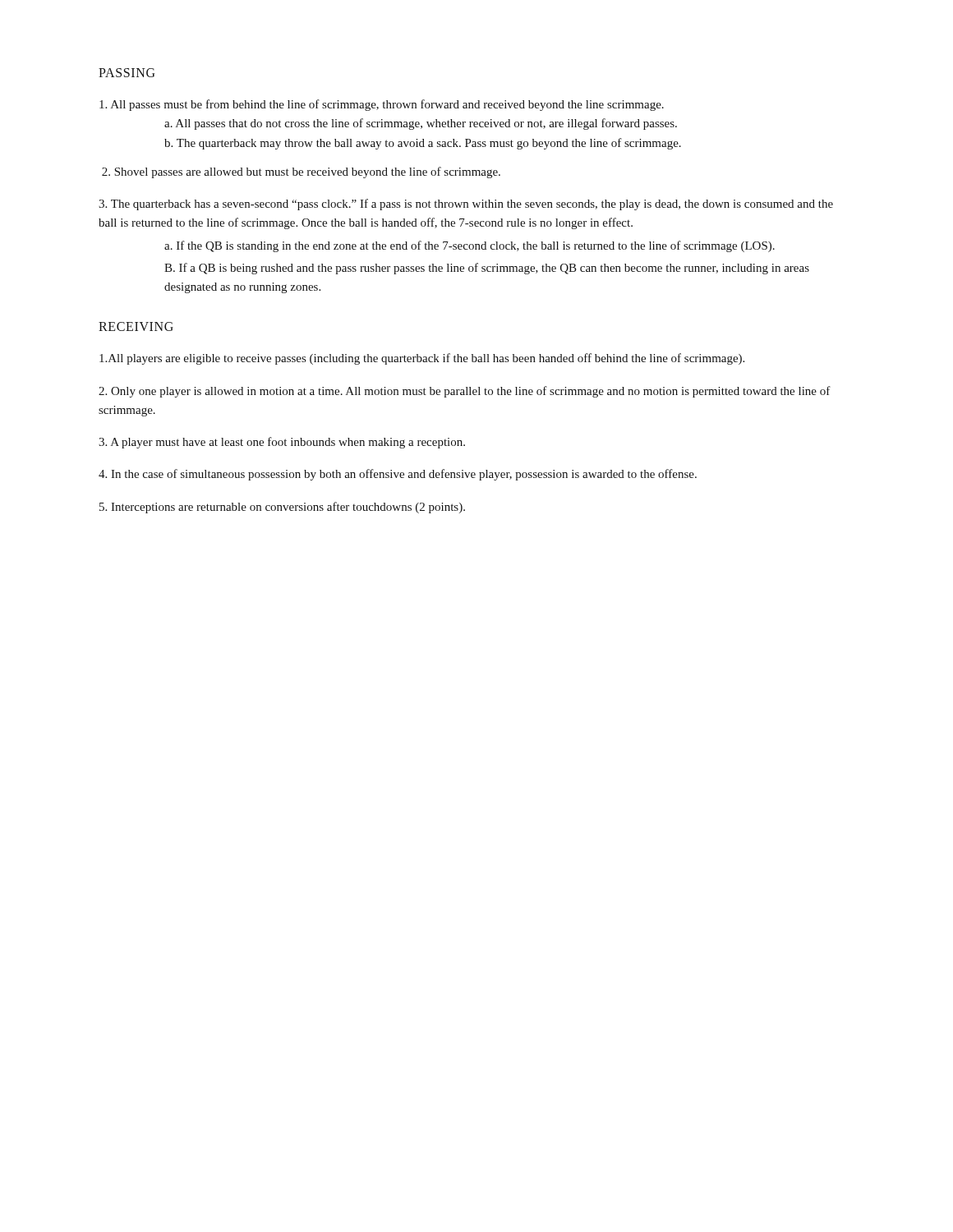This screenshot has width=953, height=1232.
Task: Find the list item that reads "All passes must"
Action: point(476,125)
